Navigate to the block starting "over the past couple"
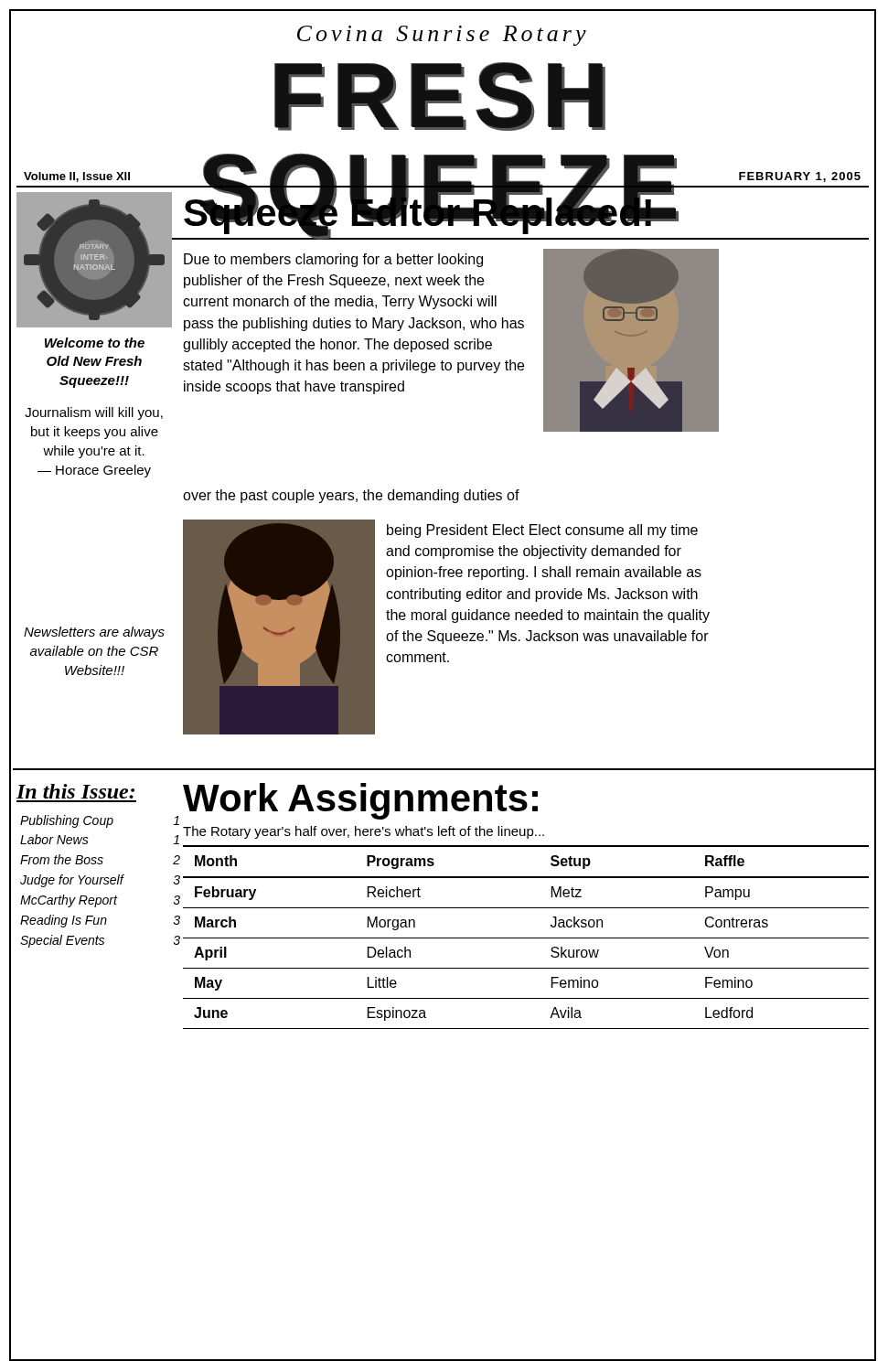888x1372 pixels. click(351, 495)
